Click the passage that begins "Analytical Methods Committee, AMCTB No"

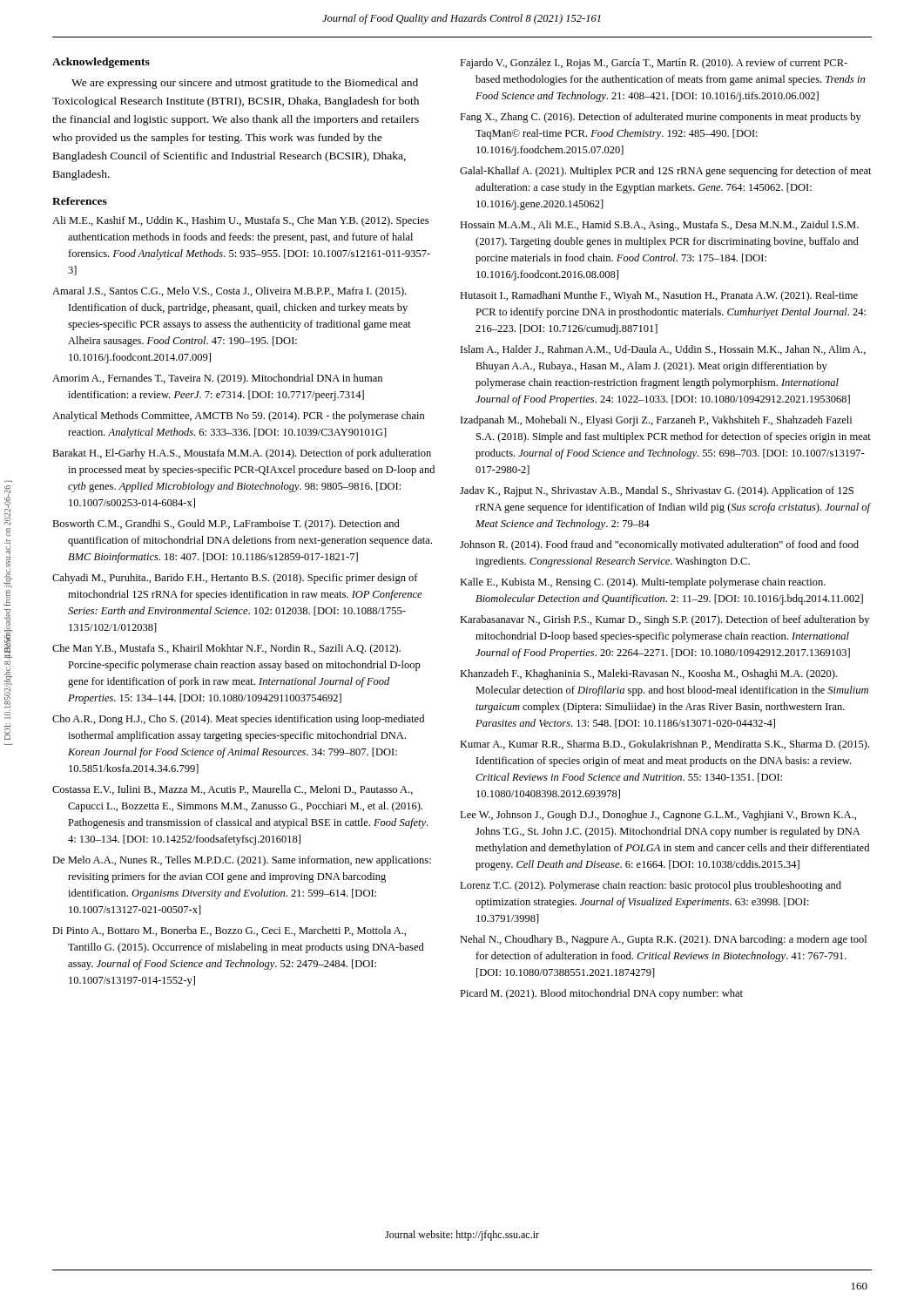(x=239, y=423)
